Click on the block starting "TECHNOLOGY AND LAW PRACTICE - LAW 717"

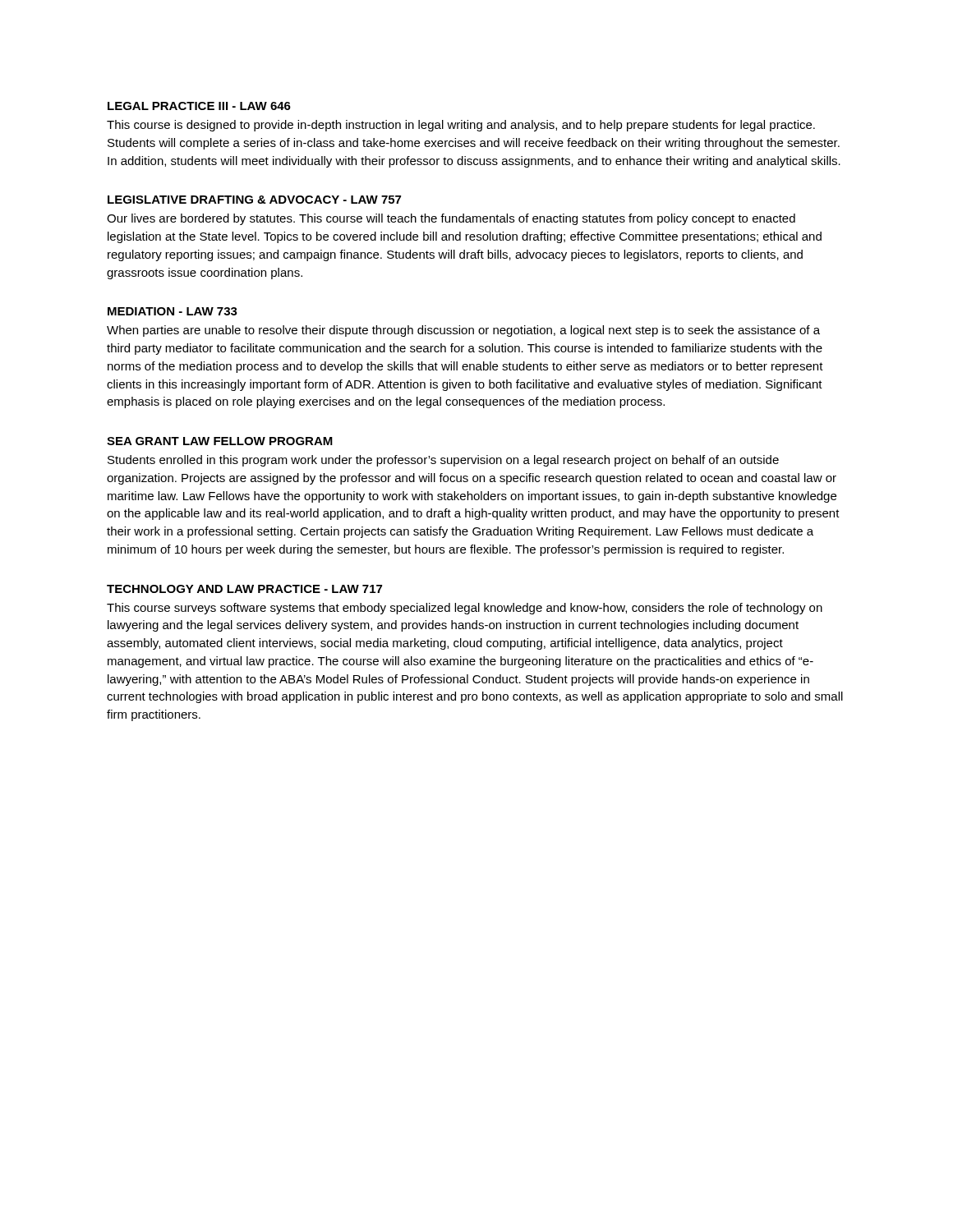pyautogui.click(x=245, y=588)
